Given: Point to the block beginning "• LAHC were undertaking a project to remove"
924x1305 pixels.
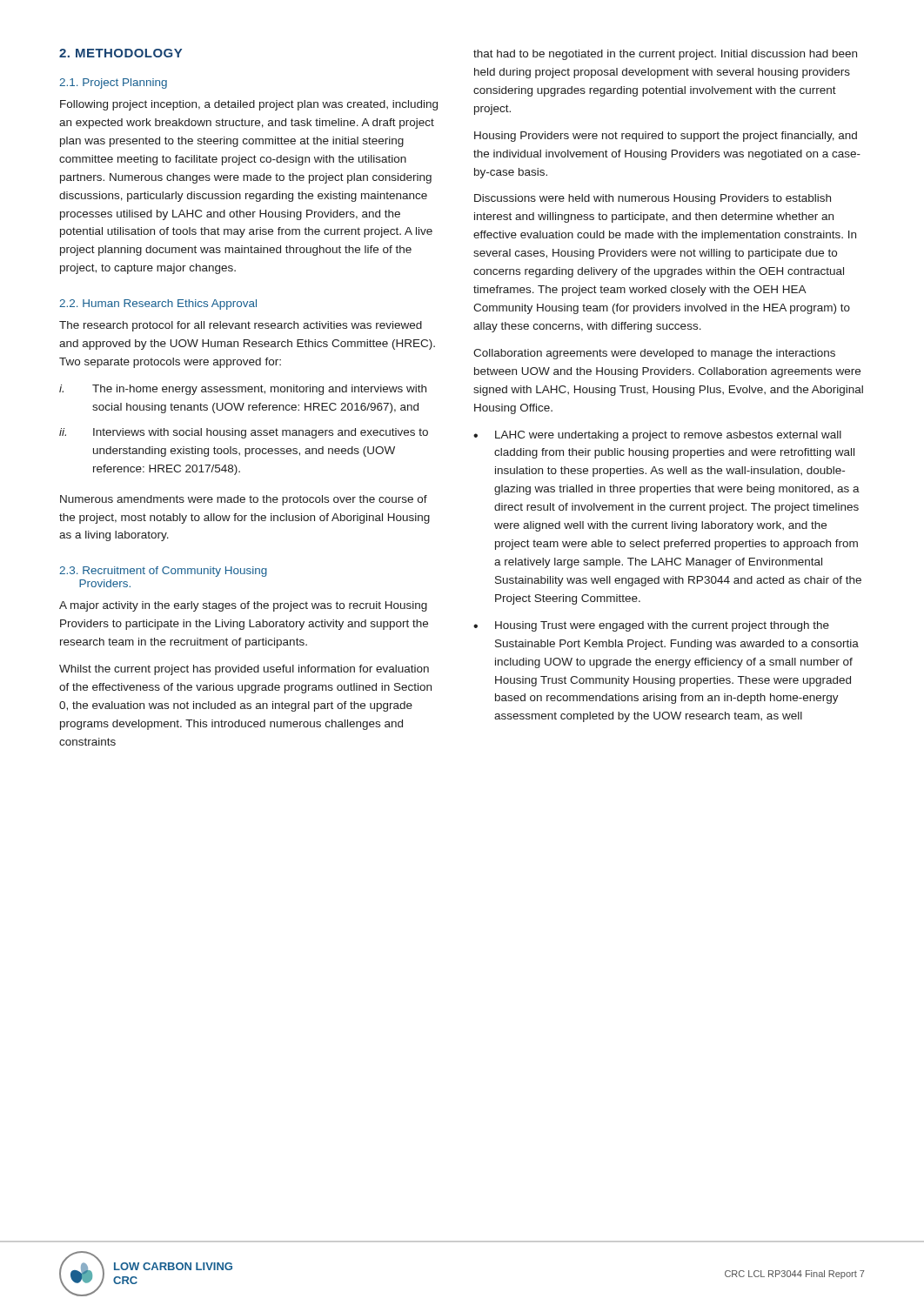Looking at the screenshot, I should 669,517.
